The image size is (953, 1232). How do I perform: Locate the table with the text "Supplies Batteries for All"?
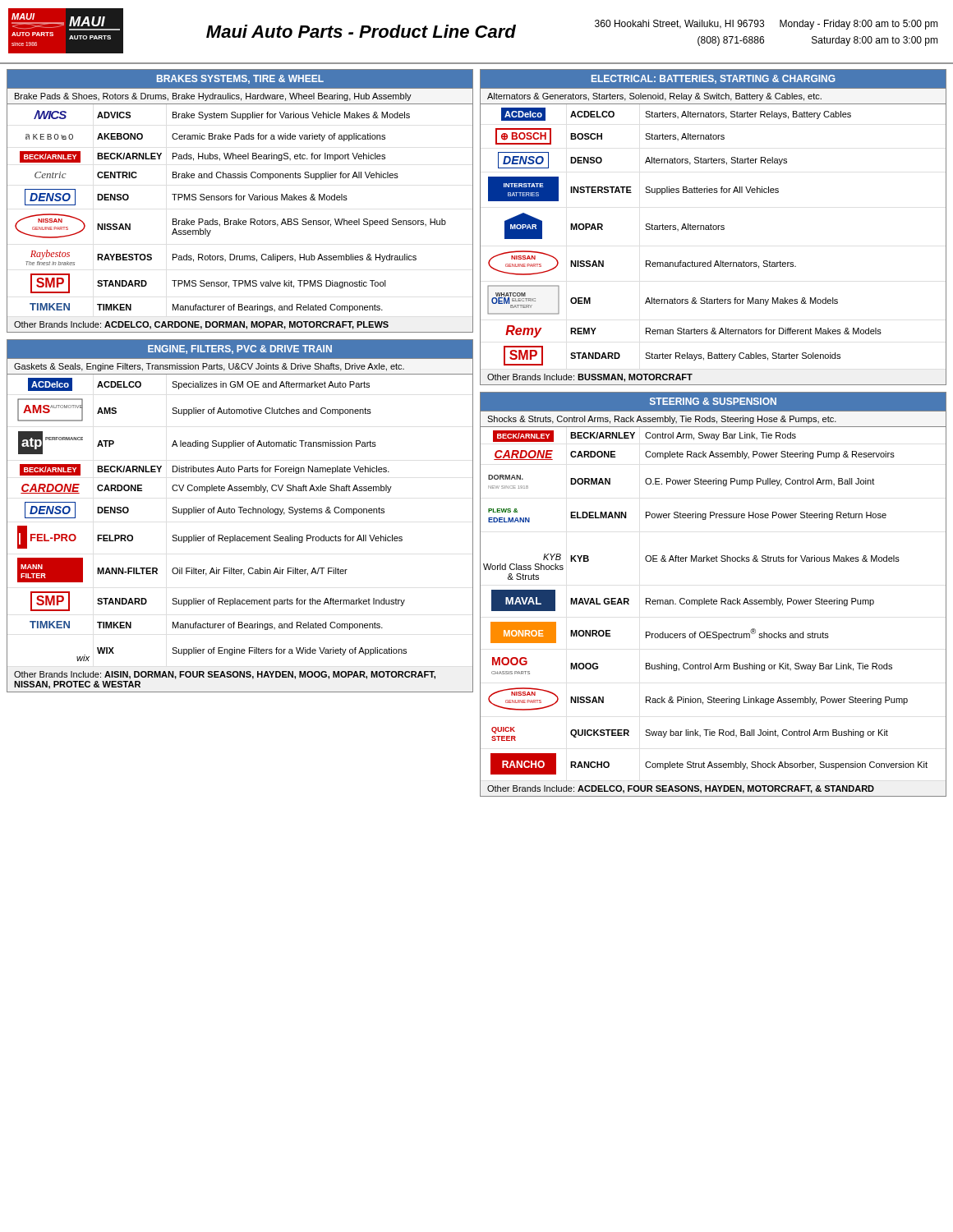713,244
